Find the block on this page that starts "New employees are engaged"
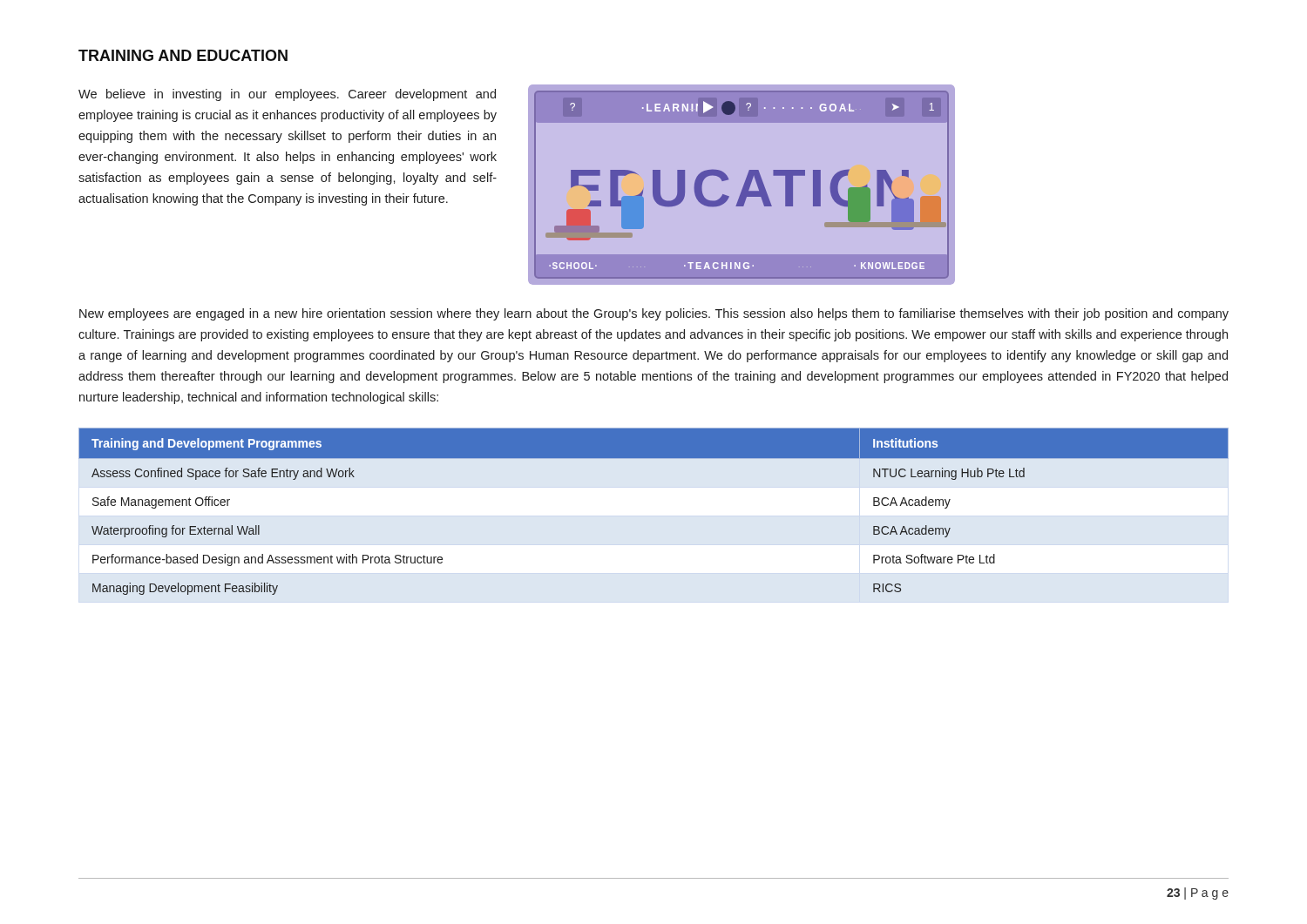Image resolution: width=1307 pixels, height=924 pixels. click(654, 355)
